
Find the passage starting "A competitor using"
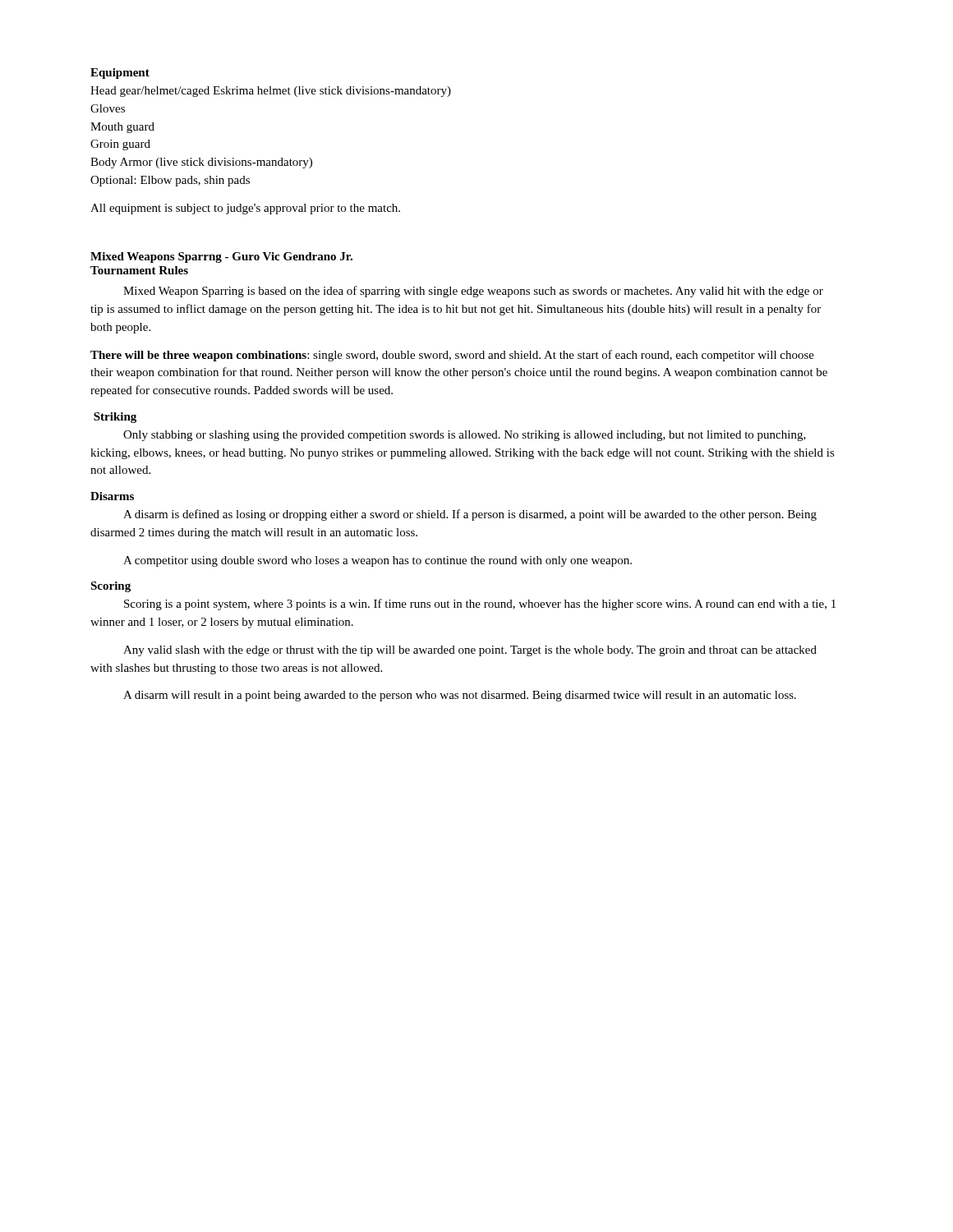point(378,560)
